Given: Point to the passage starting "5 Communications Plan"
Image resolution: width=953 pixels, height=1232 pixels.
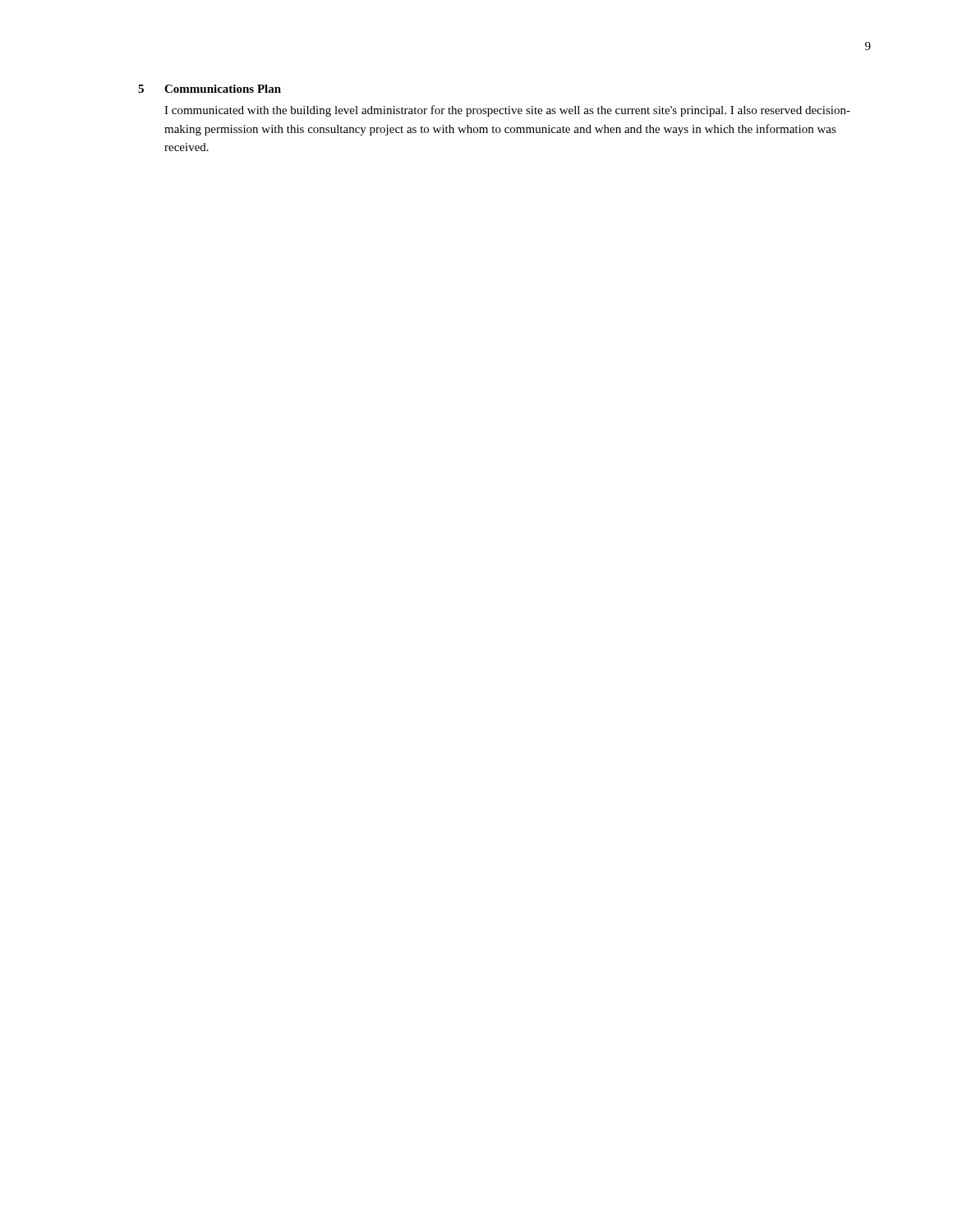Looking at the screenshot, I should pyautogui.click(x=210, y=89).
